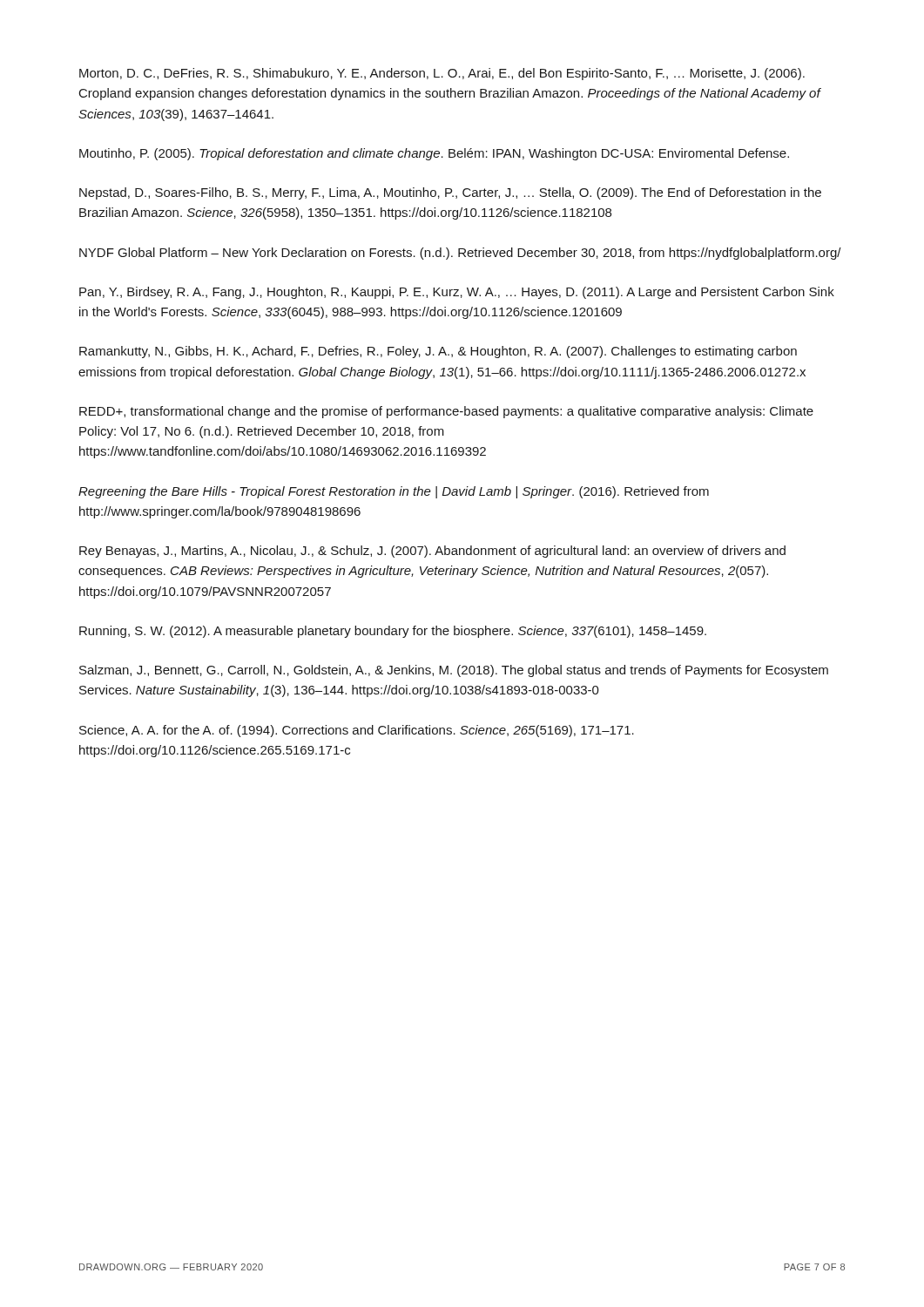
Task: Find the list item that reads "Salzman, J., Bennett, G., Carroll, N., Goldstein,"
Action: 454,680
